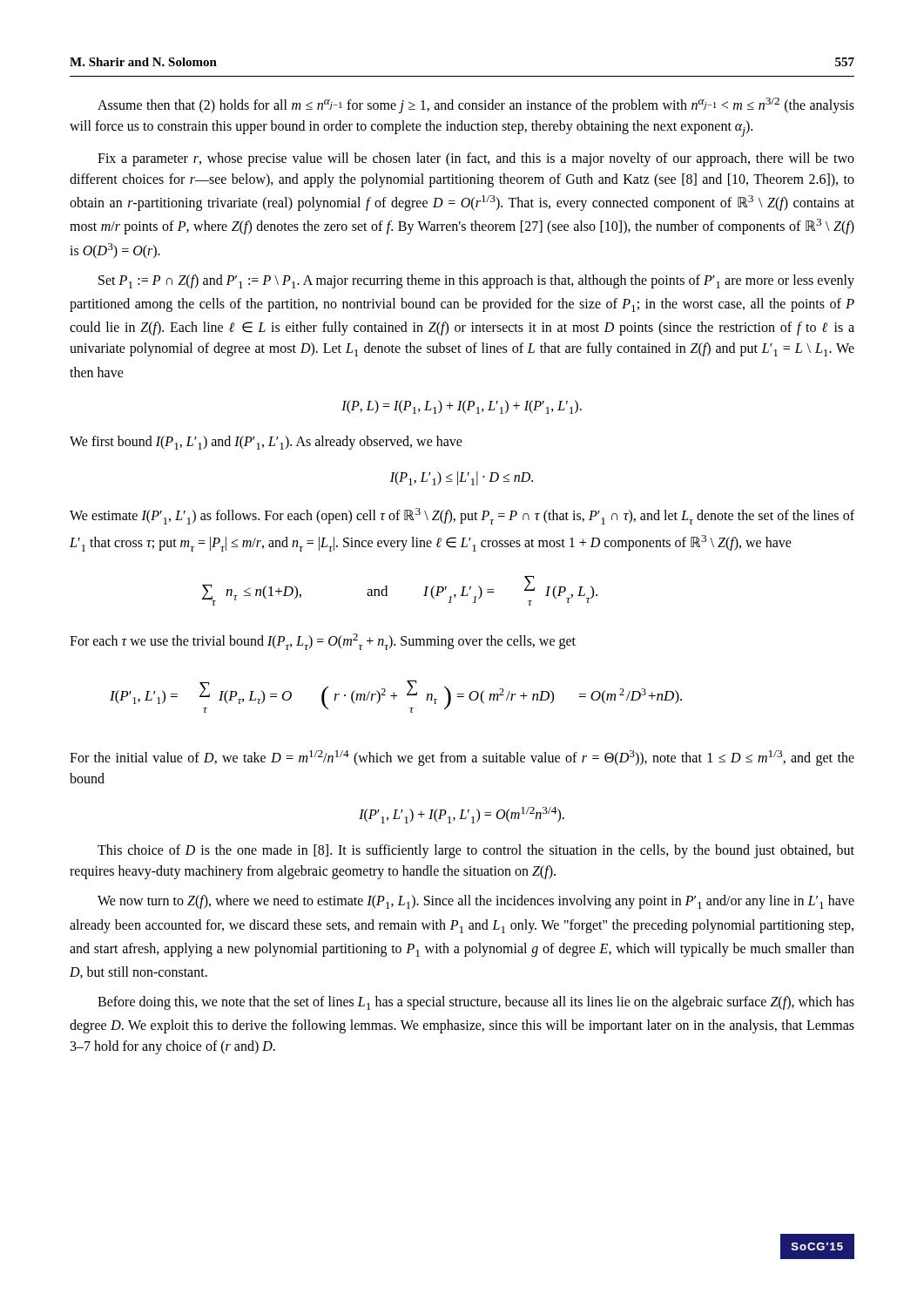
Task: Select the element starting "Before doing this, we note that"
Action: tap(462, 1024)
